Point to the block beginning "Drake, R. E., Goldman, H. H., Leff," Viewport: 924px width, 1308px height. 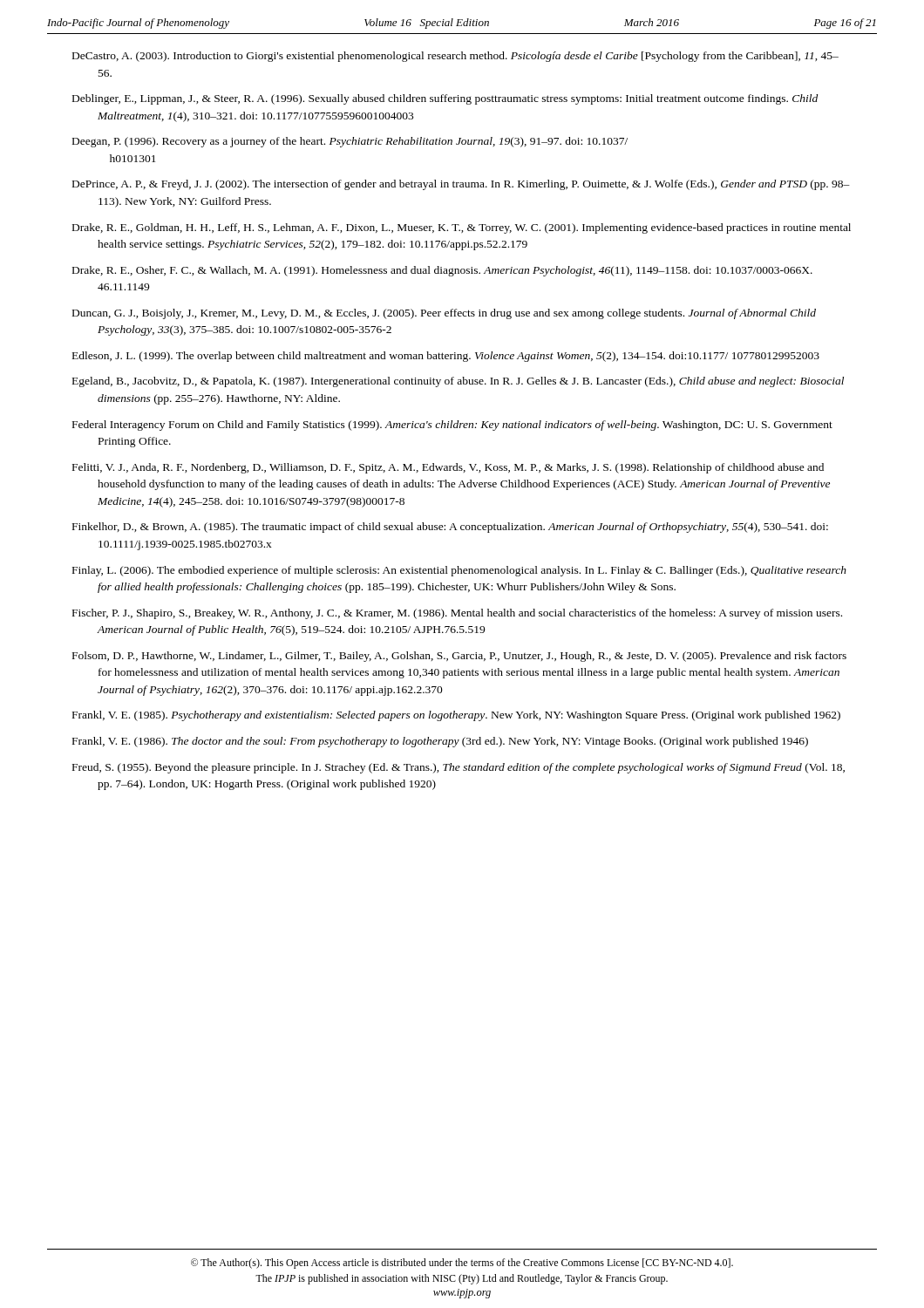(461, 235)
